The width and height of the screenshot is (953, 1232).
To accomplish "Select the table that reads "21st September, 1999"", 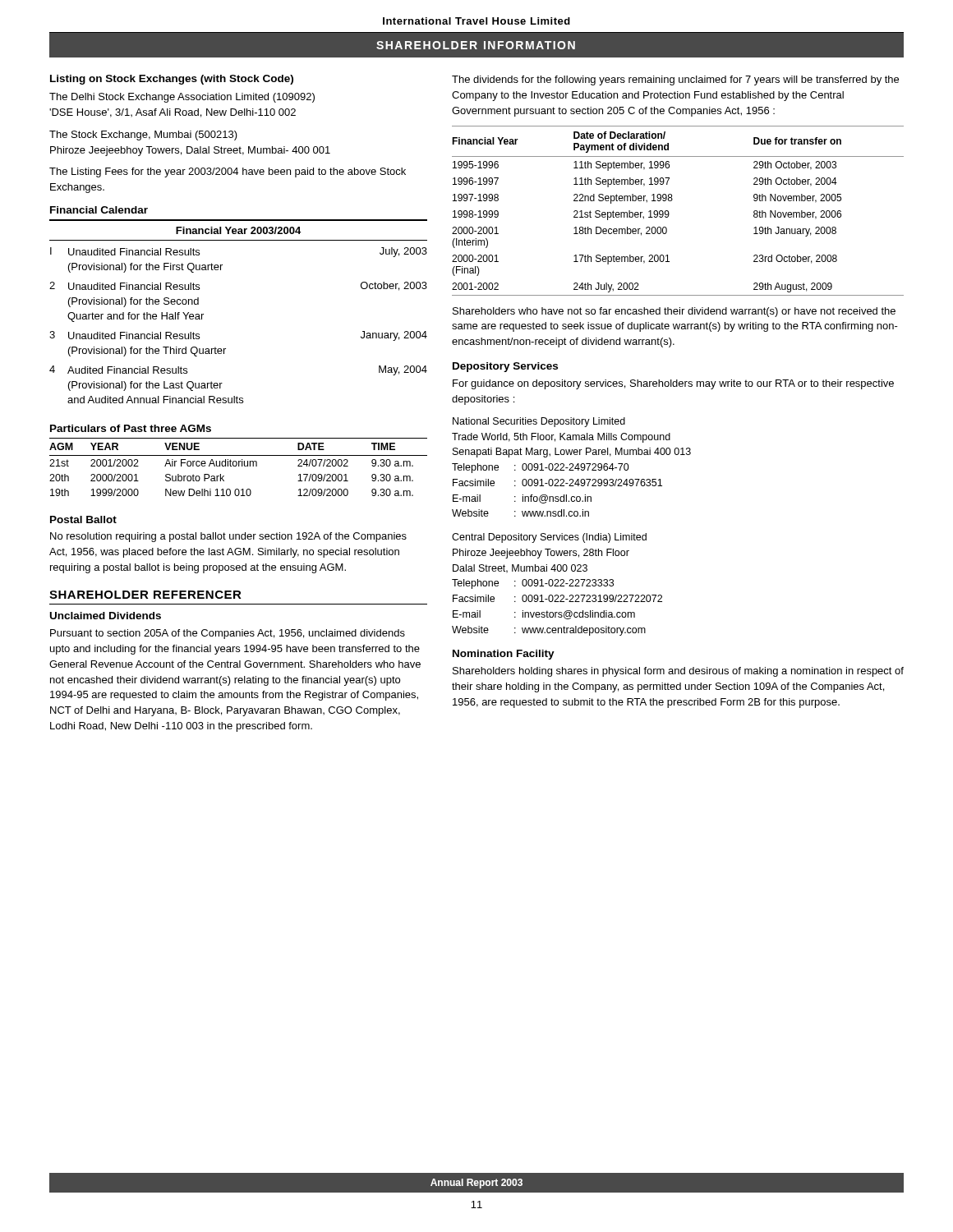I will pyautogui.click(x=678, y=210).
